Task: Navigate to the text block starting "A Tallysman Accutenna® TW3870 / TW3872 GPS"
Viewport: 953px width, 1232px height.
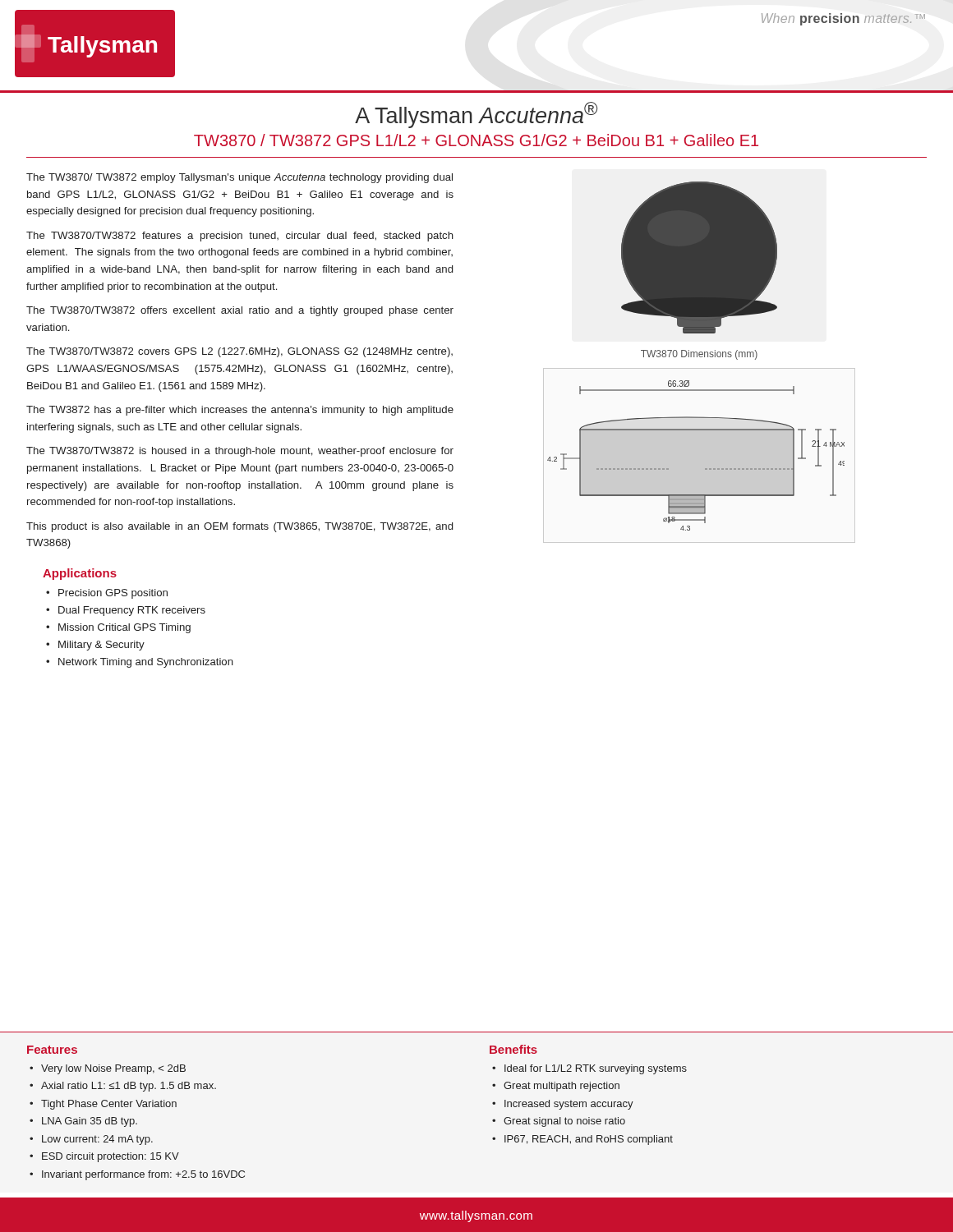Action: [476, 124]
